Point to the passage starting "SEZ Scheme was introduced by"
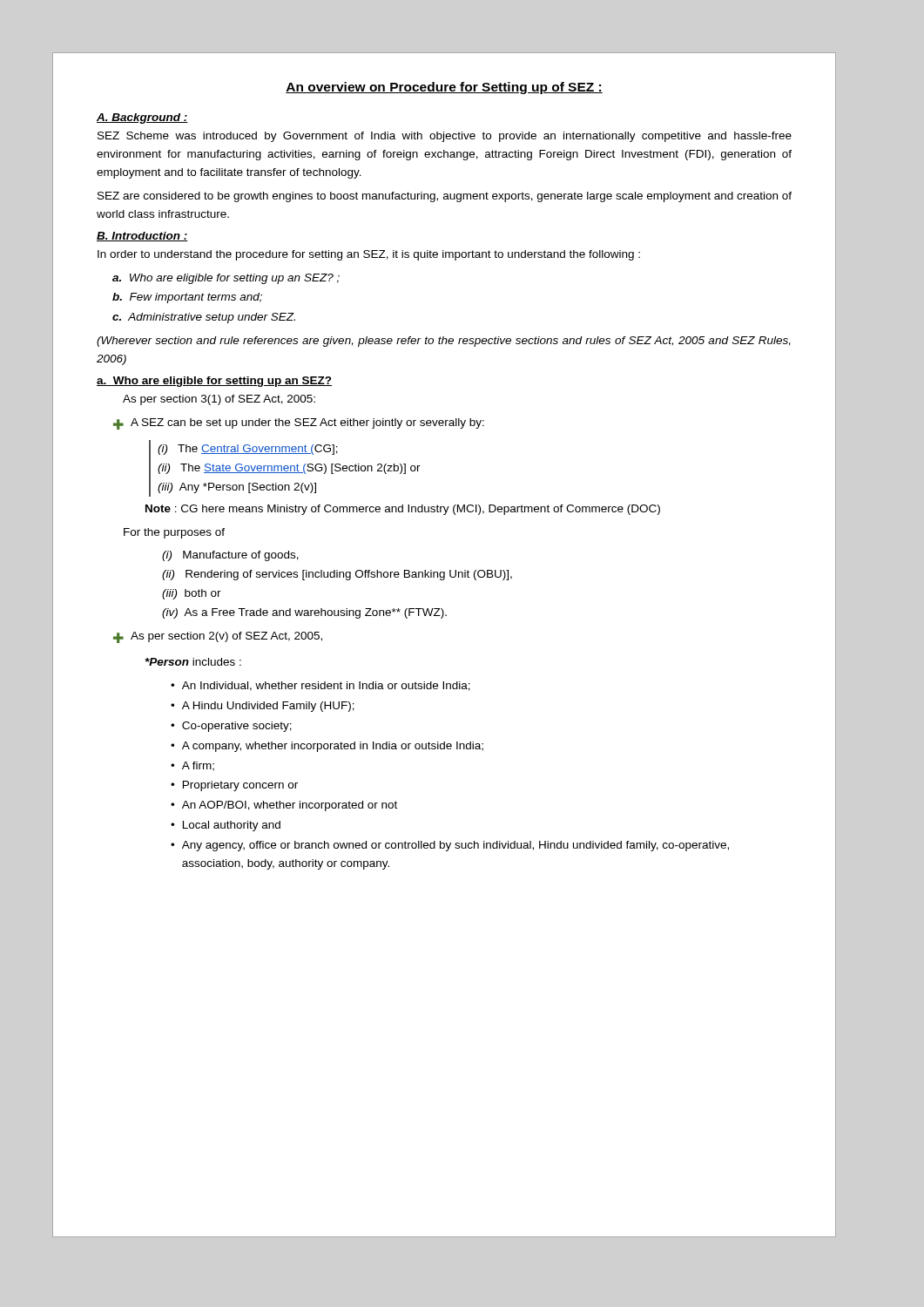Image resolution: width=924 pixels, height=1307 pixels. pyautogui.click(x=445, y=137)
